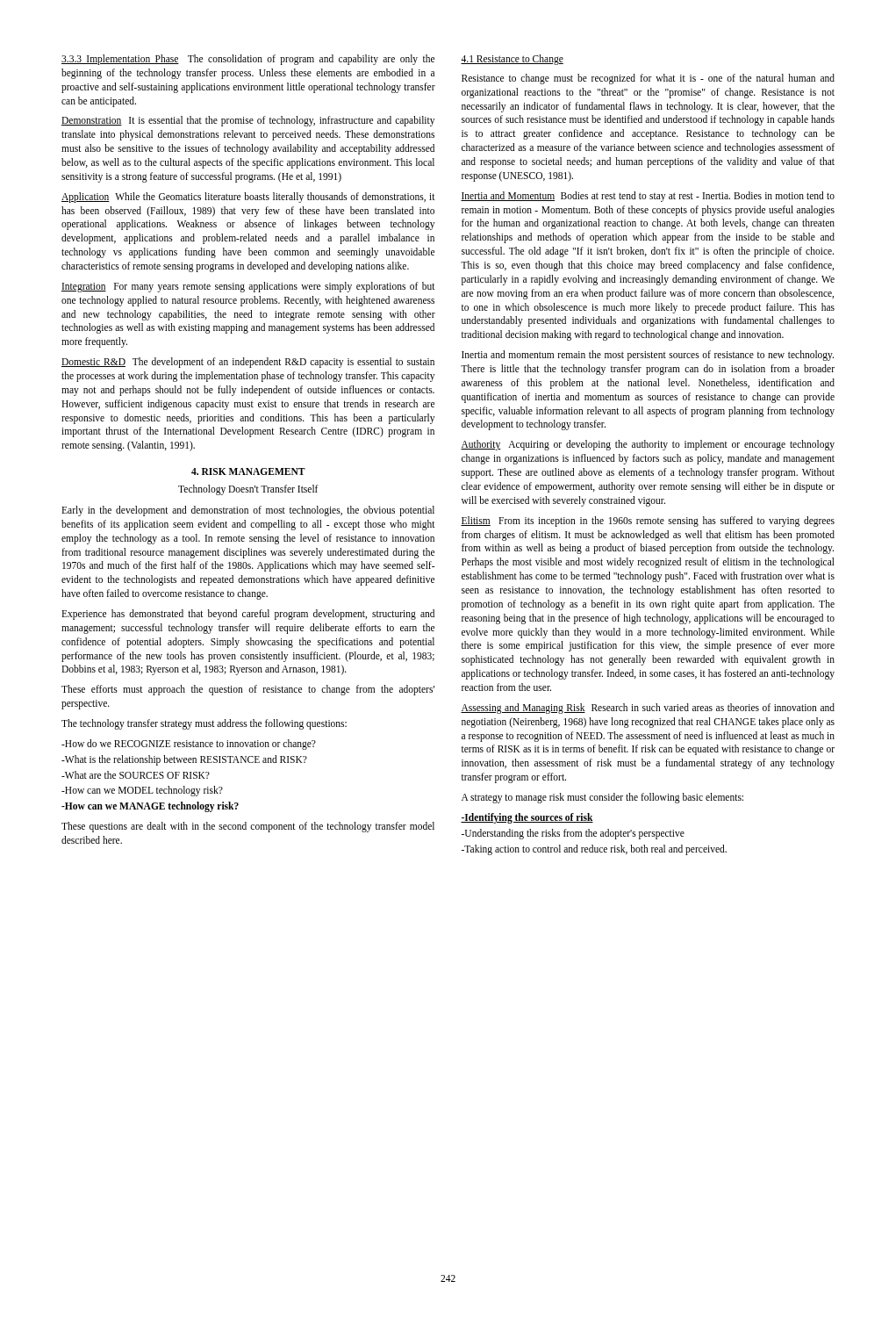Viewport: 896px width, 1317px height.
Task: Where does it say "-What are the SOURCES OF RISK?"?
Action: [x=136, y=775]
